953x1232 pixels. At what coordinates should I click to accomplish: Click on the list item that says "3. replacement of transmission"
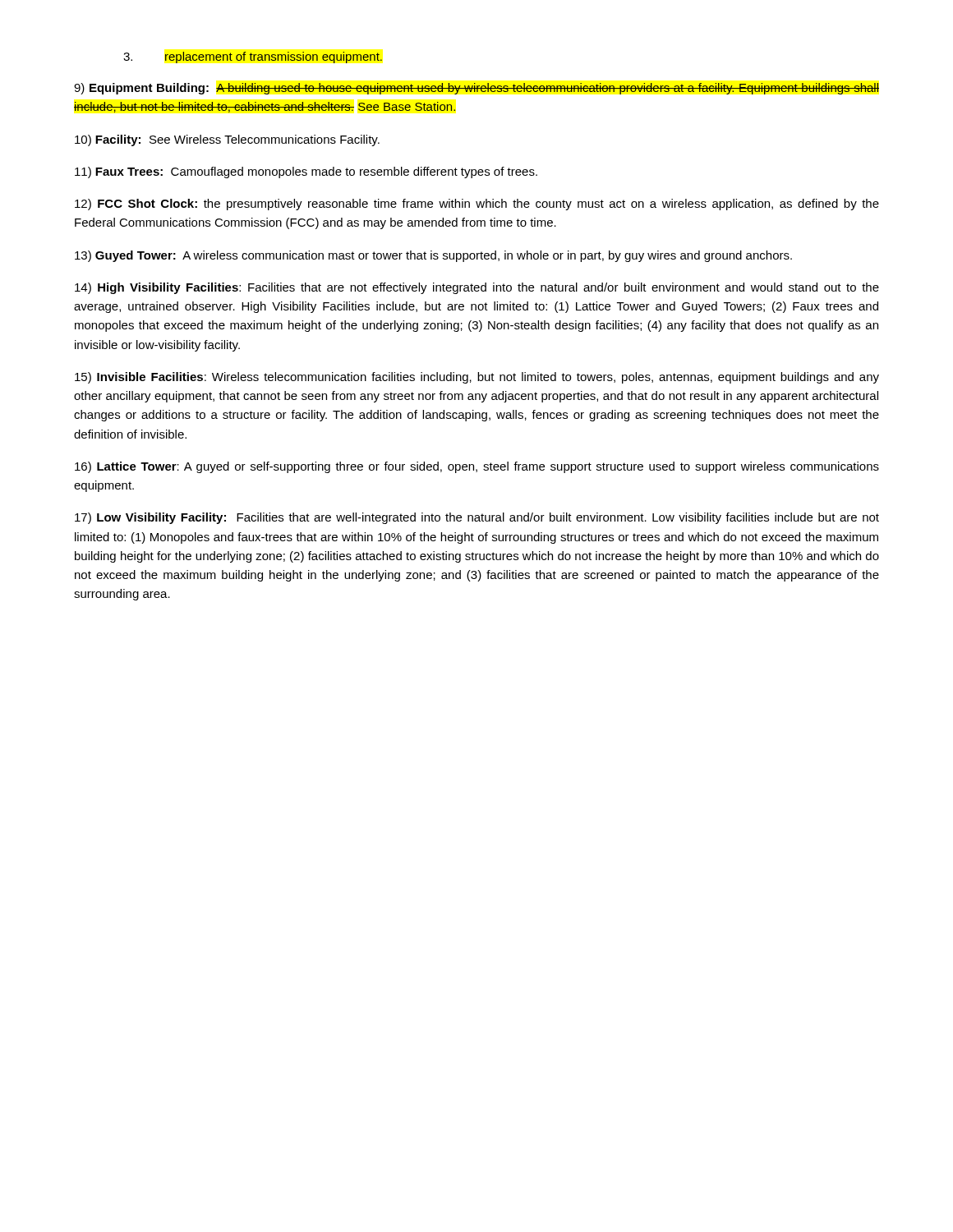click(253, 56)
